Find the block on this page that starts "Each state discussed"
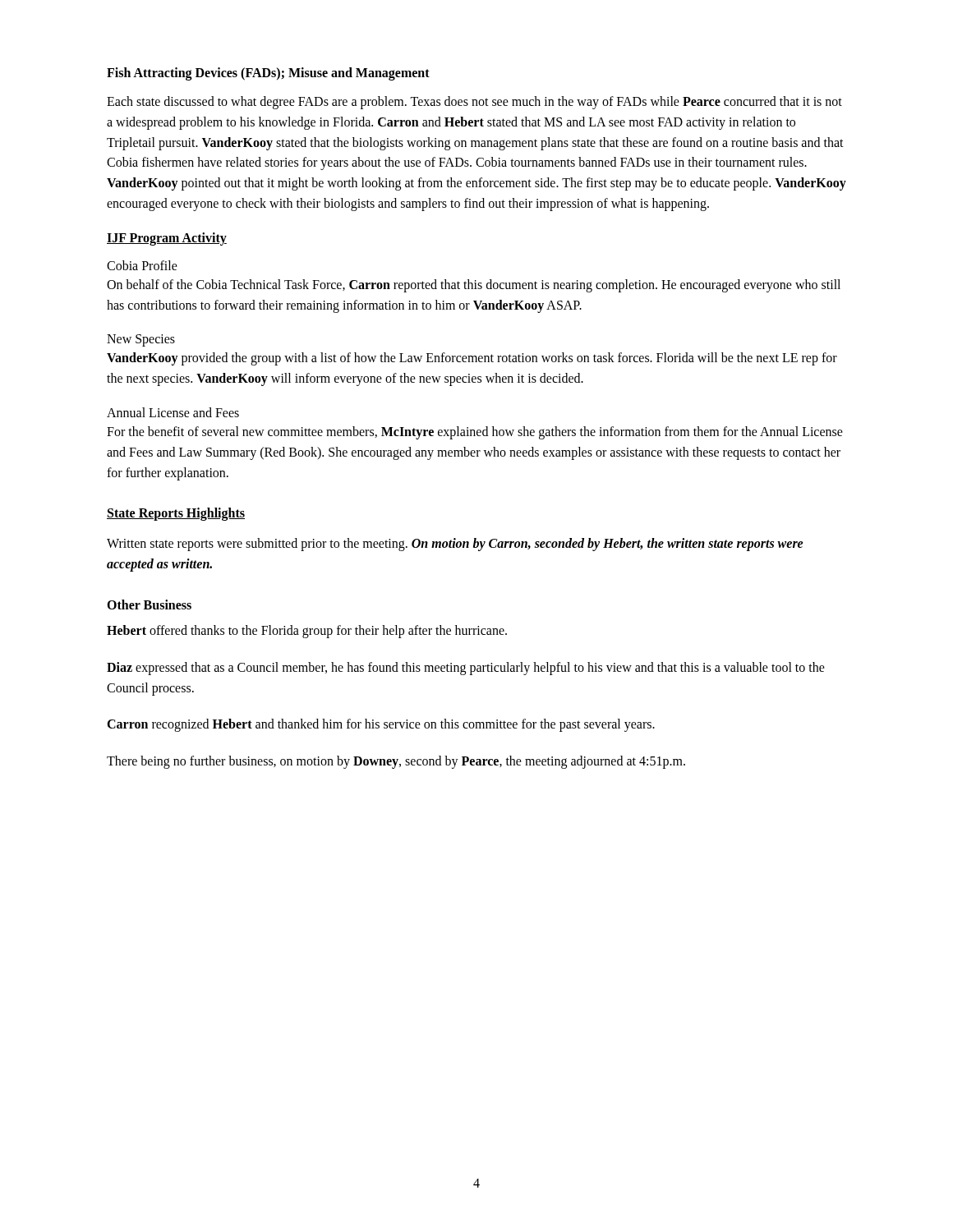This screenshot has height=1232, width=953. tap(476, 152)
